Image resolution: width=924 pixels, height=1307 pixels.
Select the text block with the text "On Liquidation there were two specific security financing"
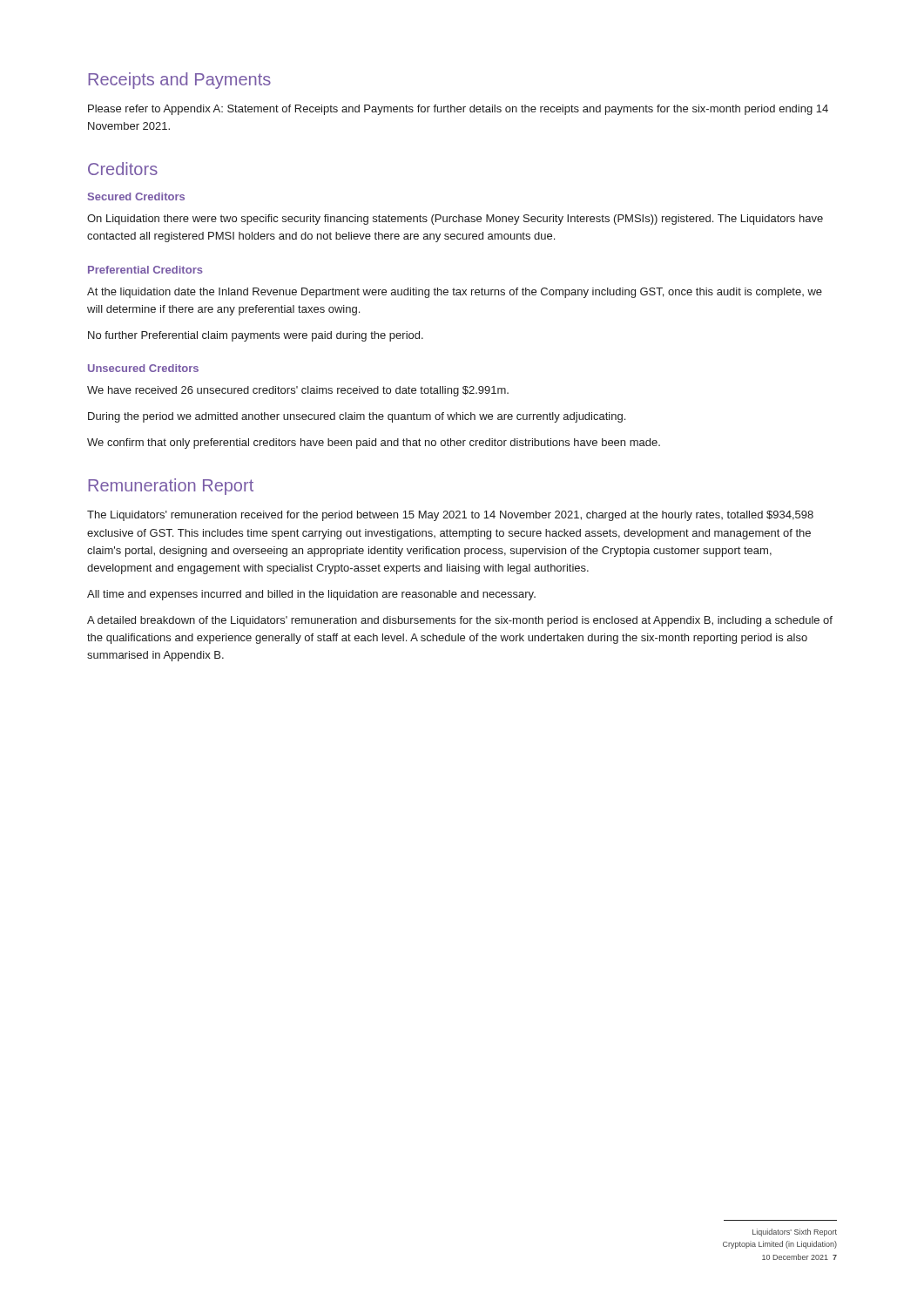pos(462,228)
